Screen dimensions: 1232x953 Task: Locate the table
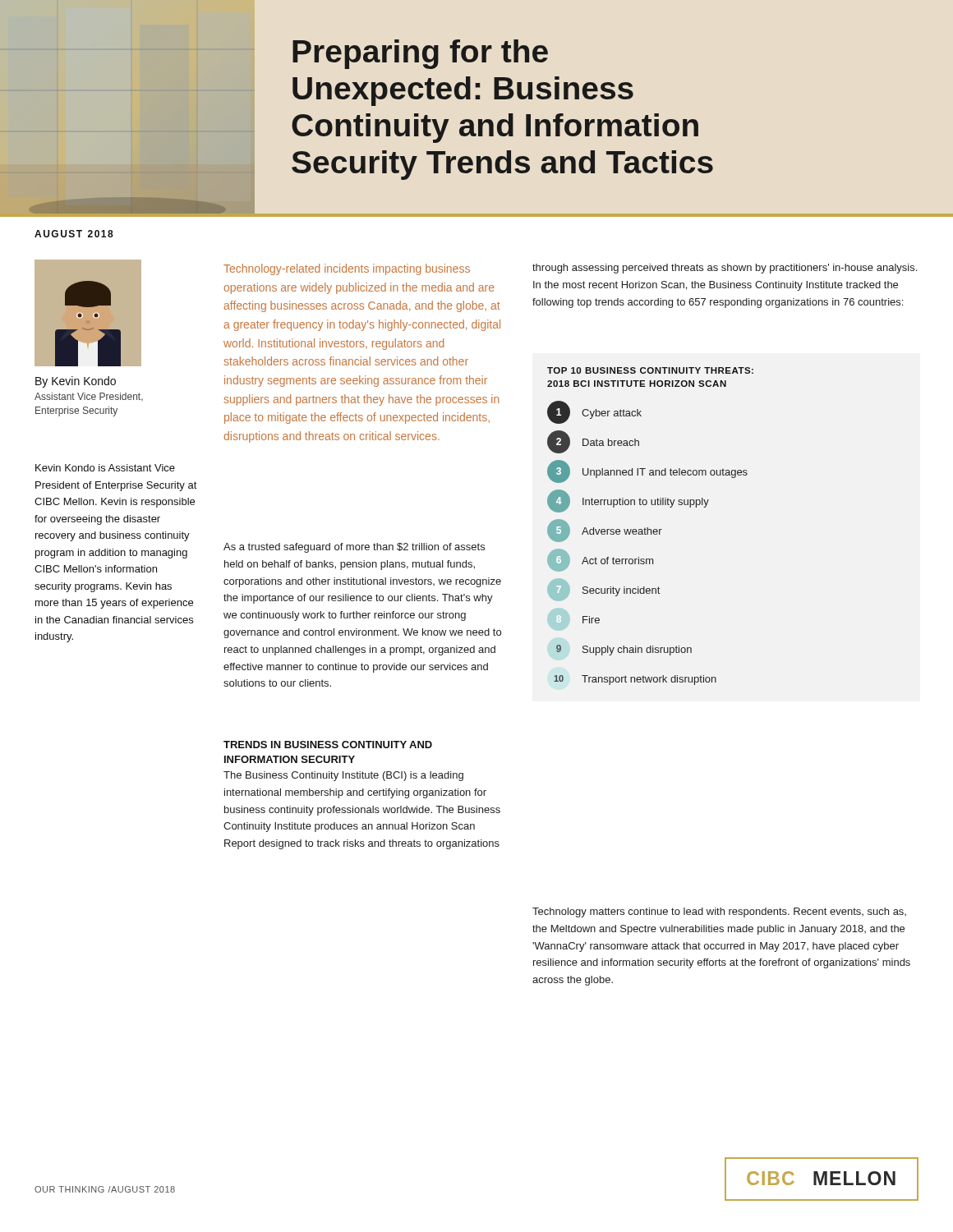(726, 527)
